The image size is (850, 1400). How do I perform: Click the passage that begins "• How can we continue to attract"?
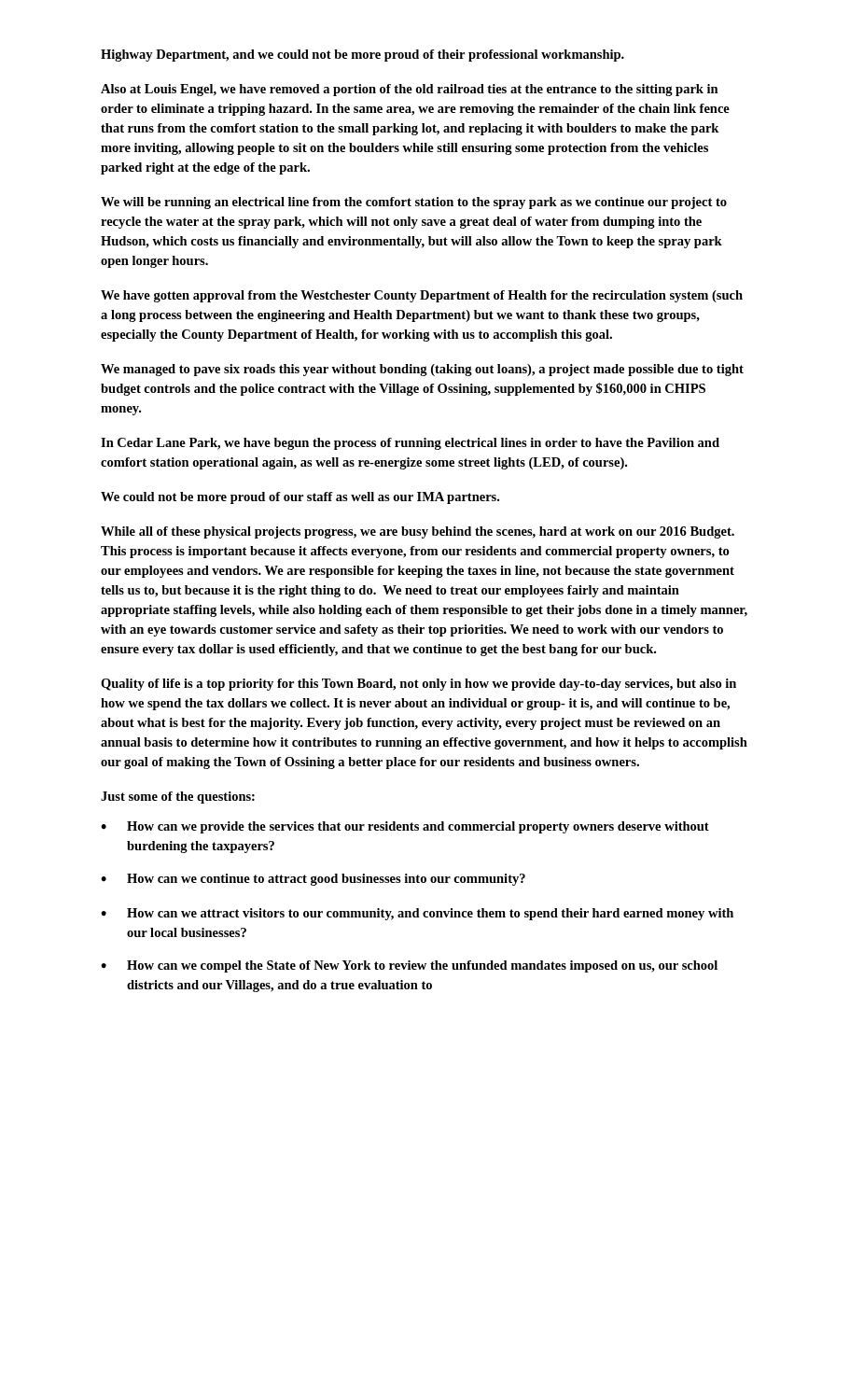click(425, 879)
